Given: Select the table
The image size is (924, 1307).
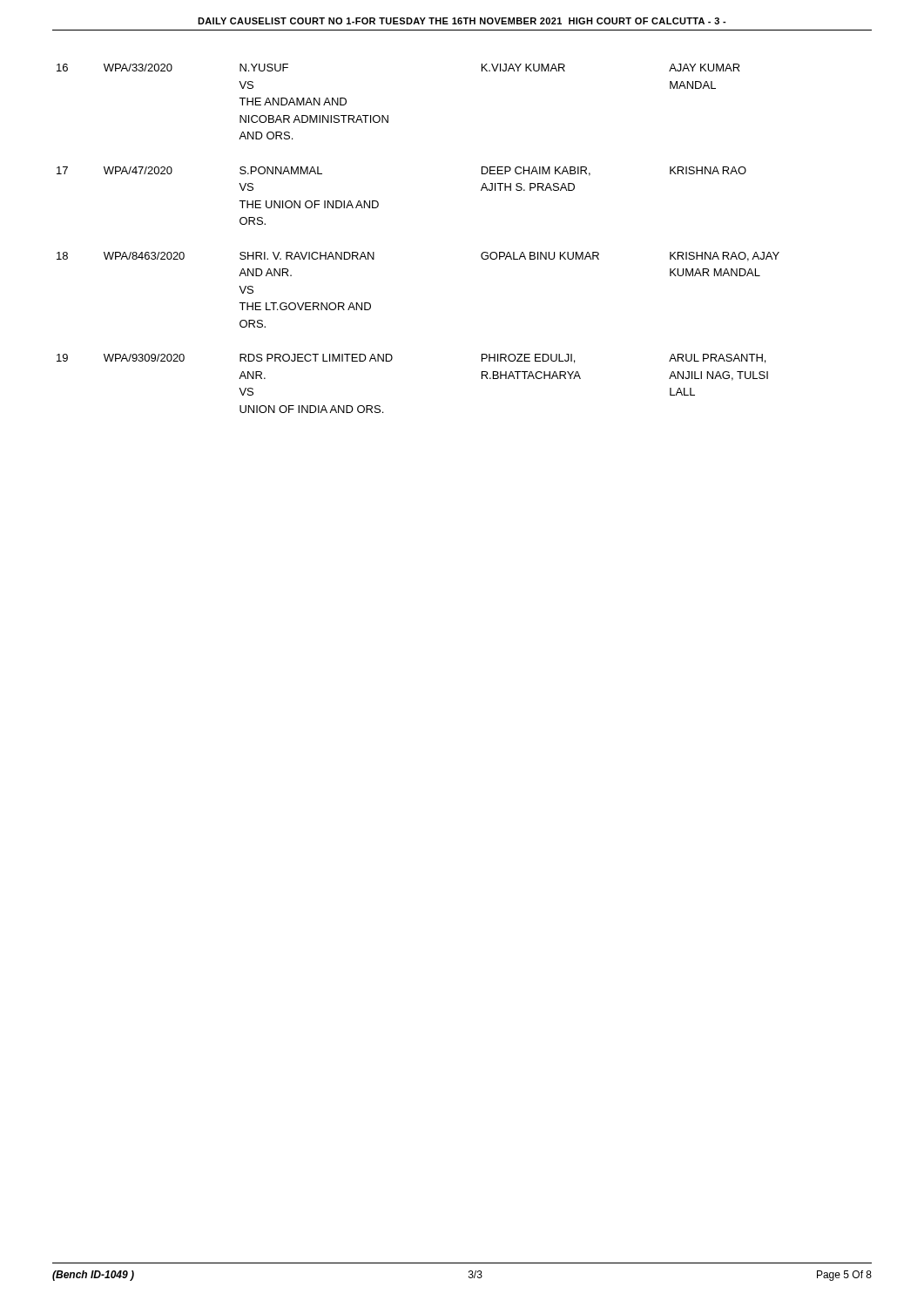Looking at the screenshot, I should coord(462,240).
